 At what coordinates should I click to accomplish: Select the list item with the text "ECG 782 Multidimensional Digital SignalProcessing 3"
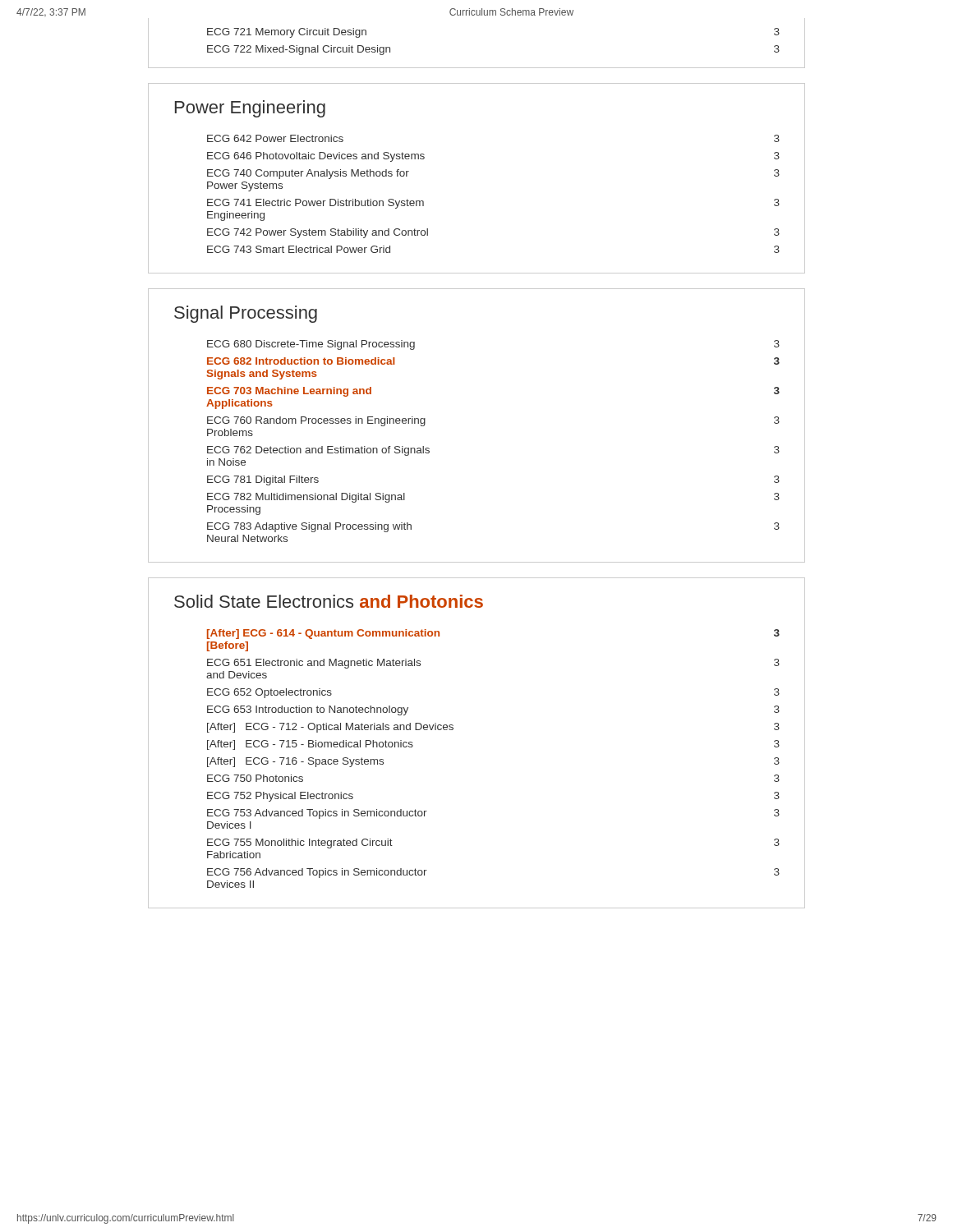pos(307,497)
